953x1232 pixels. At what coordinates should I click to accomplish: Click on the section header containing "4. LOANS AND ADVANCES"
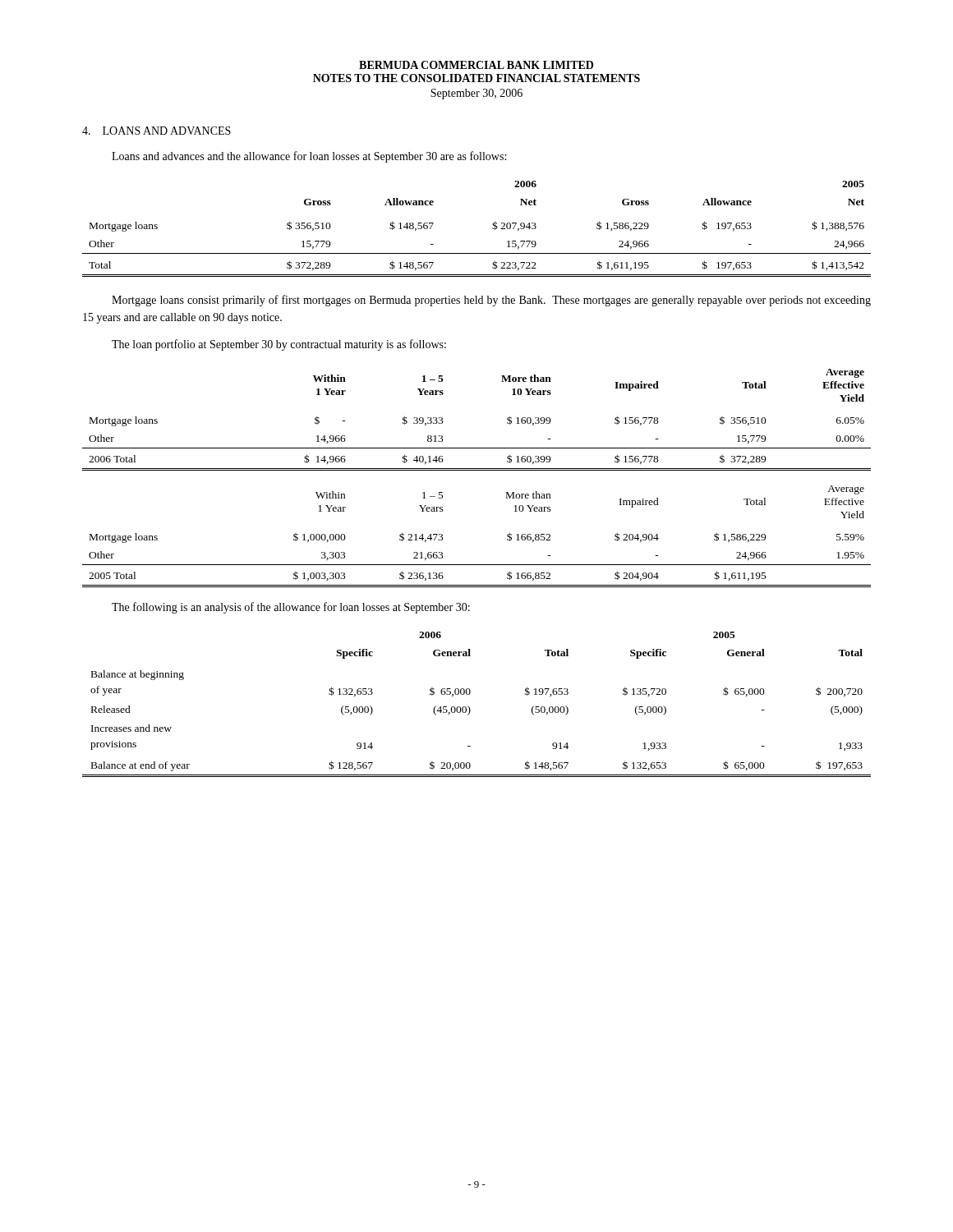157,131
